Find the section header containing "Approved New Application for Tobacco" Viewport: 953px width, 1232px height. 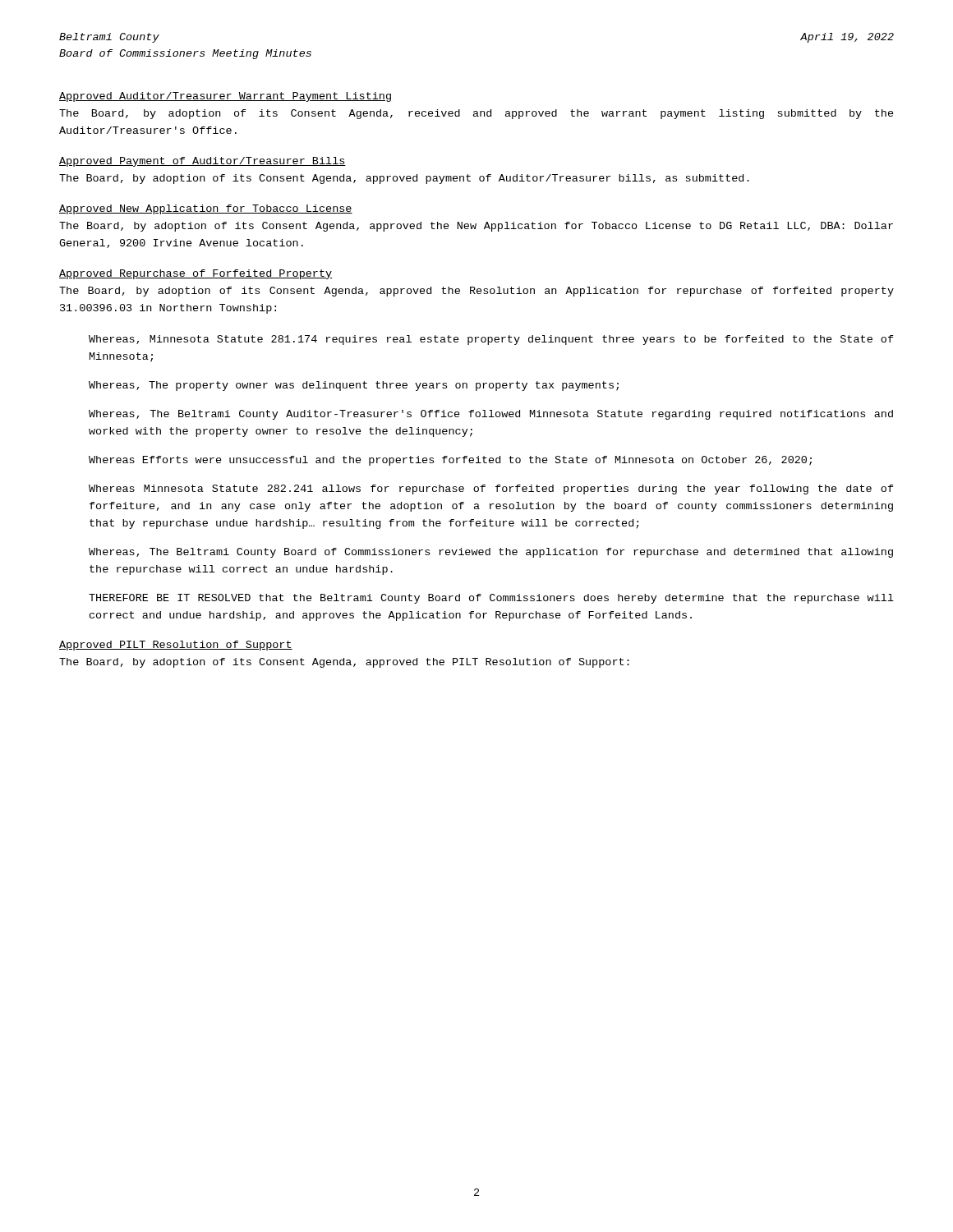tap(206, 209)
